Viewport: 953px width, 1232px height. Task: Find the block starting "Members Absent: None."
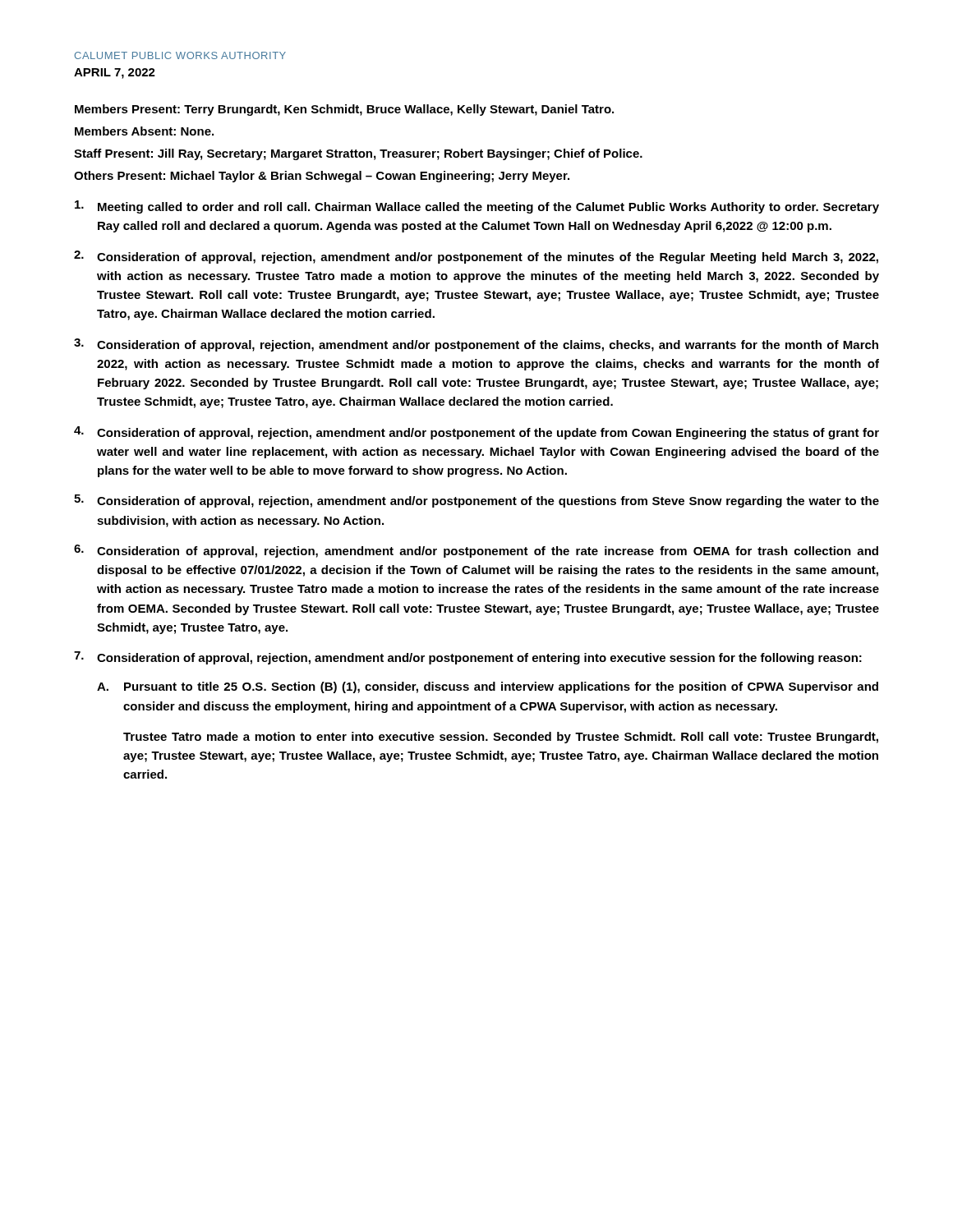(x=144, y=131)
